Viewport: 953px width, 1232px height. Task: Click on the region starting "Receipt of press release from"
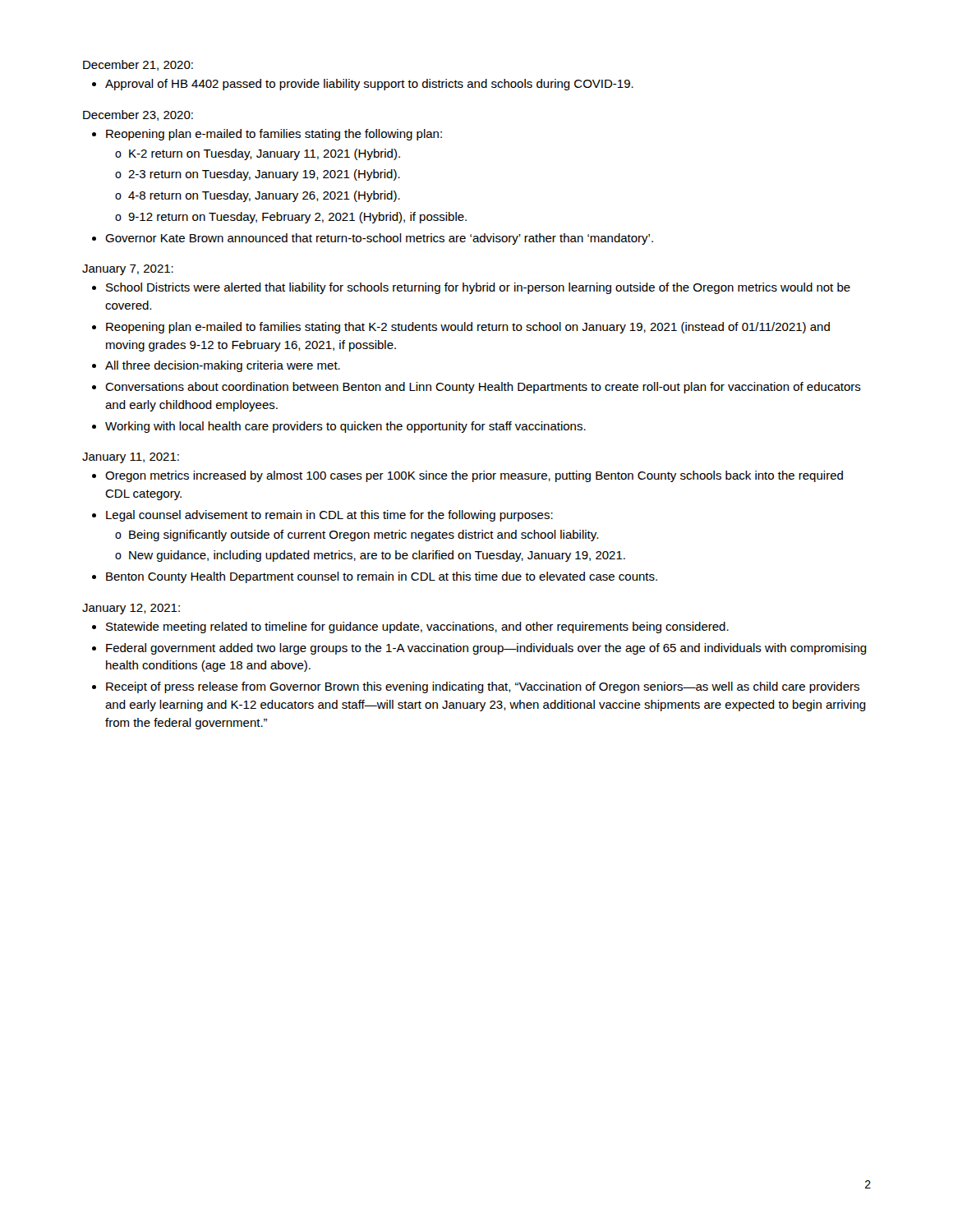click(x=486, y=704)
